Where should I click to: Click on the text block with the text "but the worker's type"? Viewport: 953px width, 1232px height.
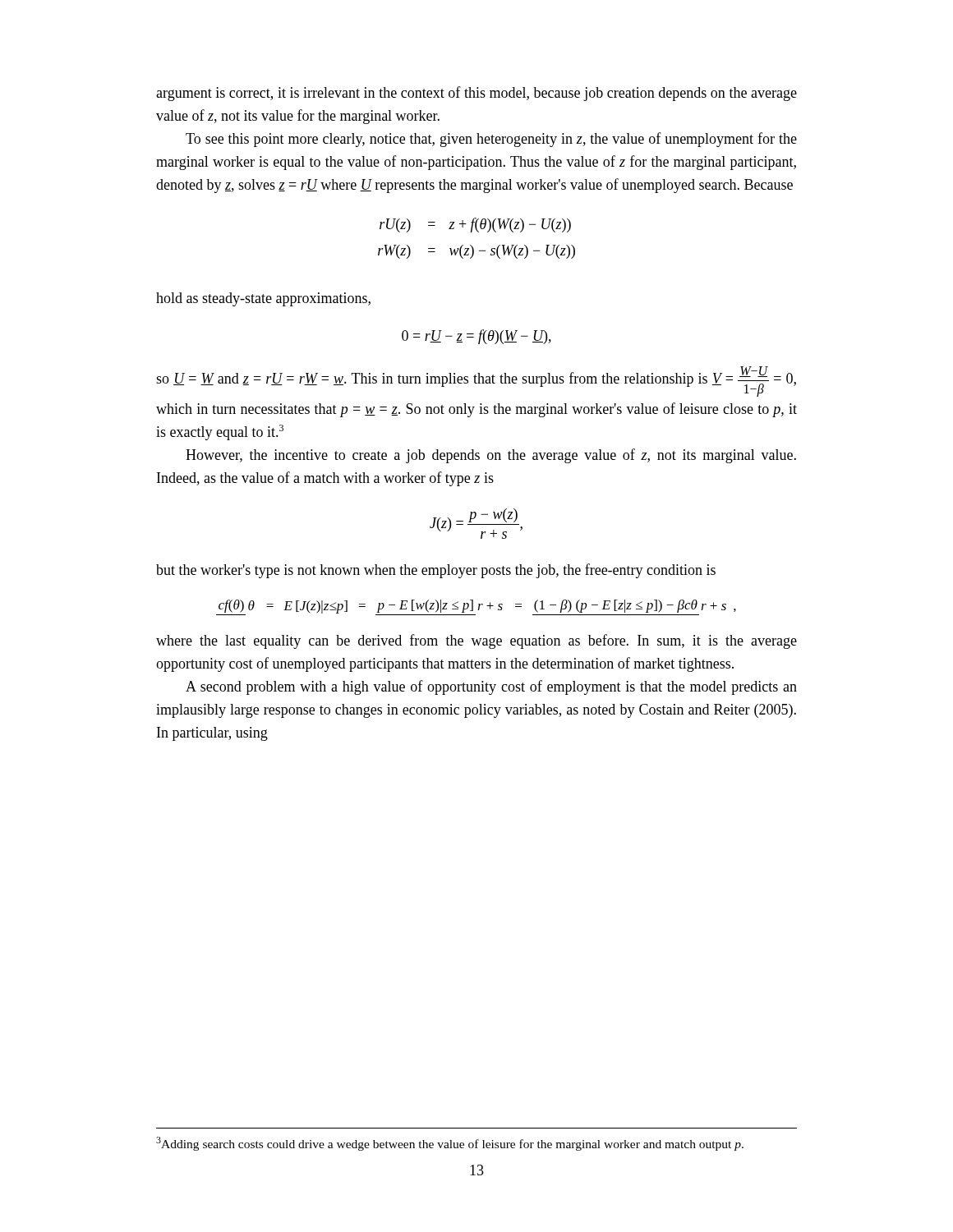tap(436, 570)
